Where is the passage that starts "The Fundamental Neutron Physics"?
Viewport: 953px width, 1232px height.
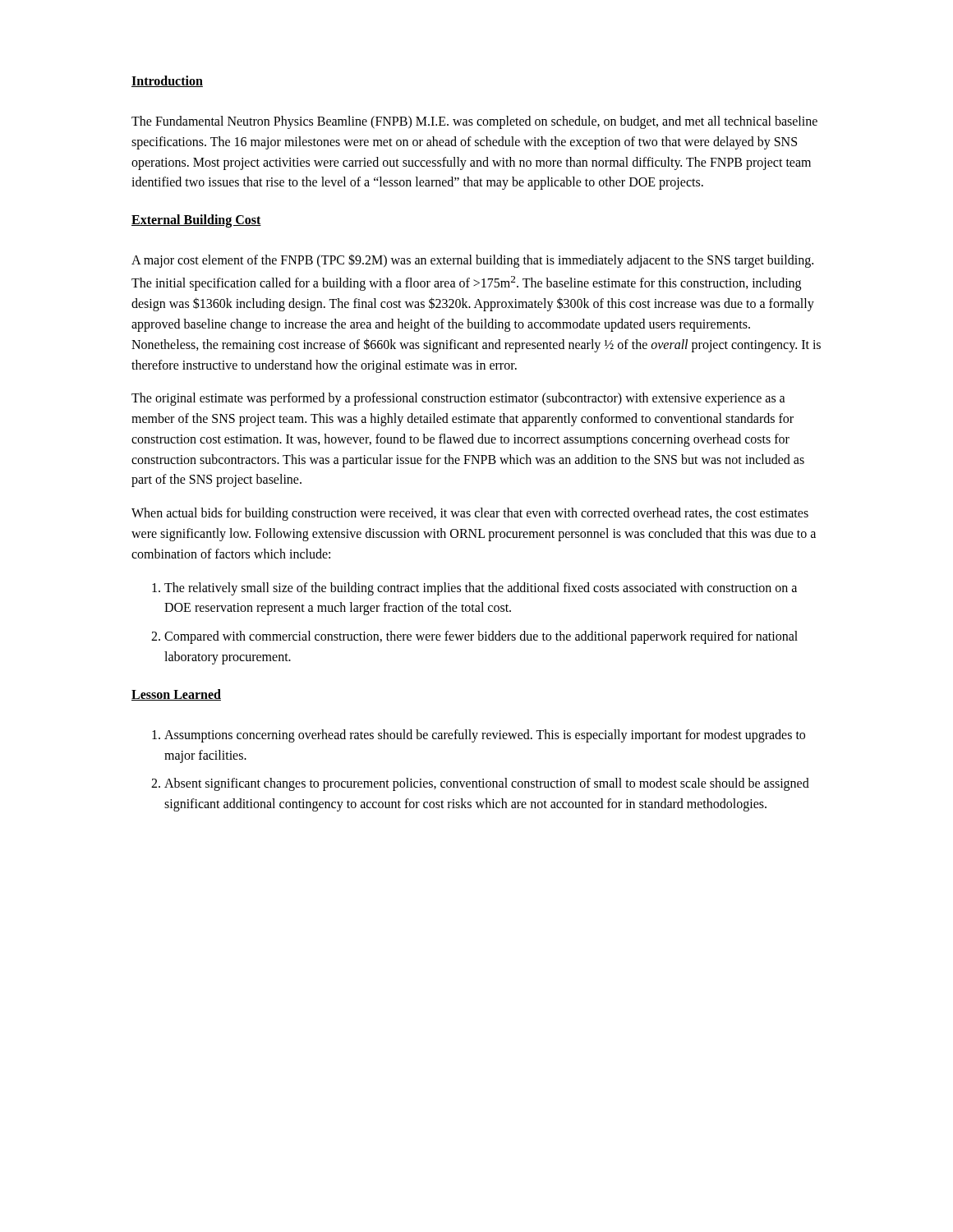[x=475, y=152]
